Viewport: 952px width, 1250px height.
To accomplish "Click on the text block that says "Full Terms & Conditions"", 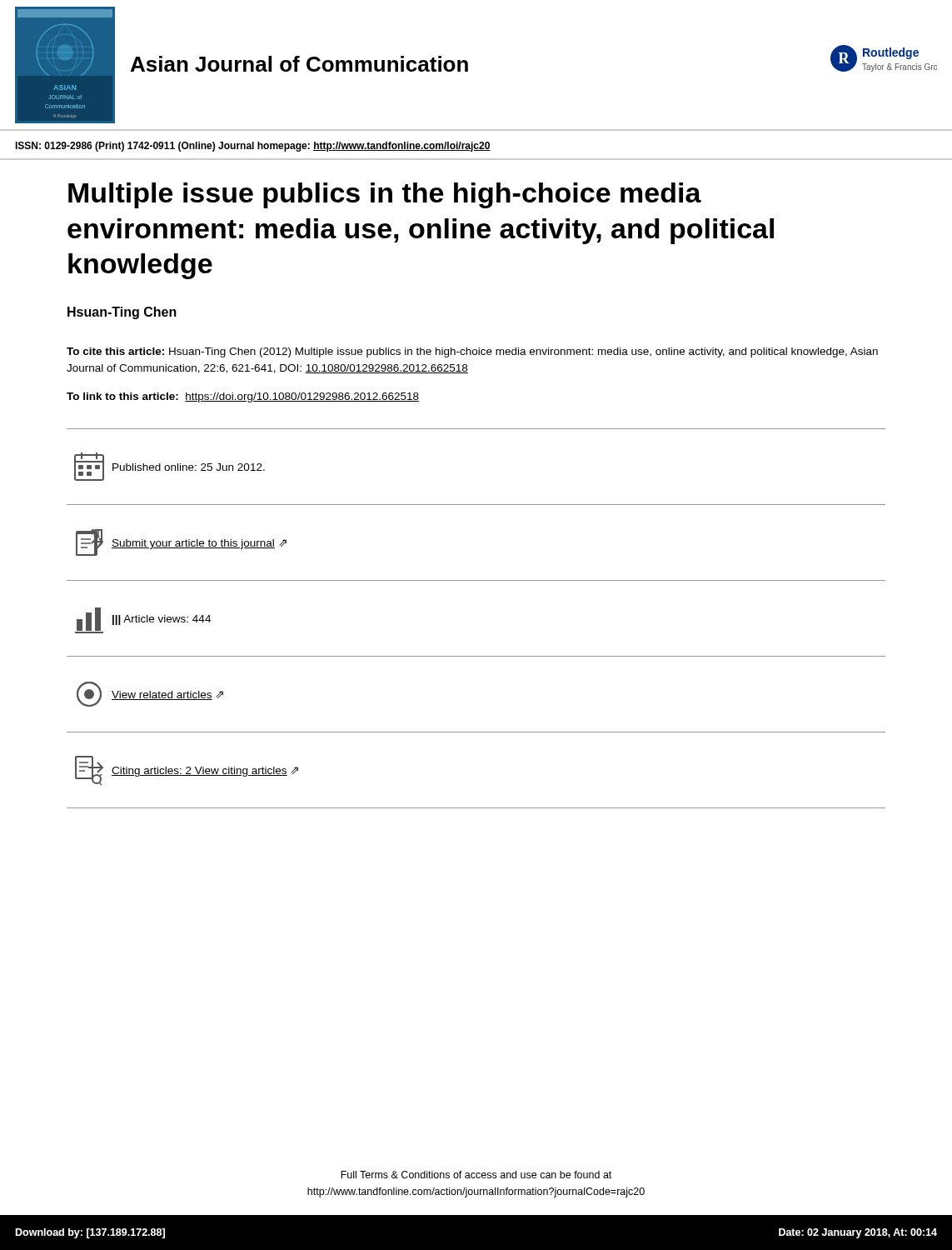I will click(x=476, y=1183).
